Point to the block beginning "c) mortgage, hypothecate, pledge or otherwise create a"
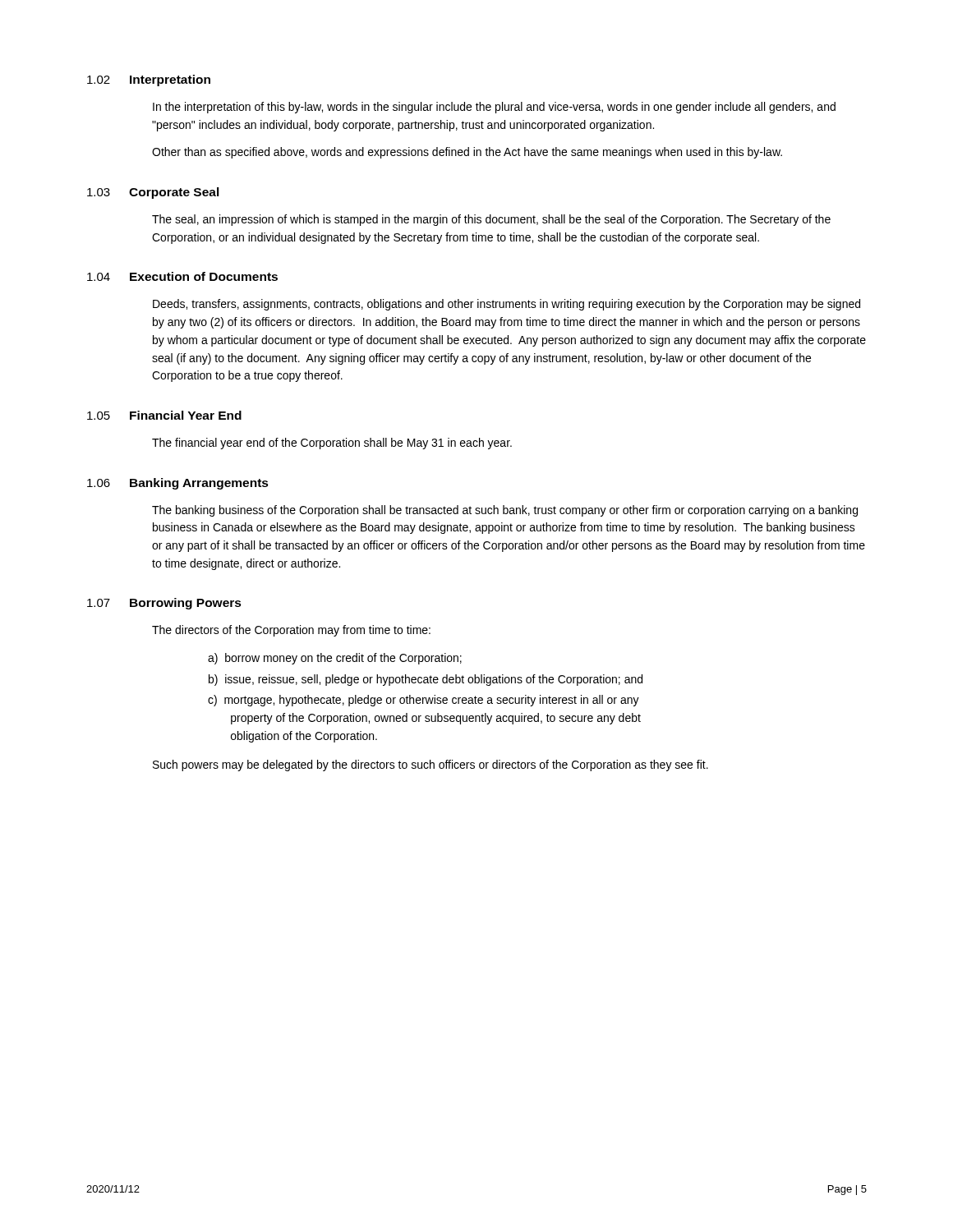The image size is (953, 1232). click(424, 718)
